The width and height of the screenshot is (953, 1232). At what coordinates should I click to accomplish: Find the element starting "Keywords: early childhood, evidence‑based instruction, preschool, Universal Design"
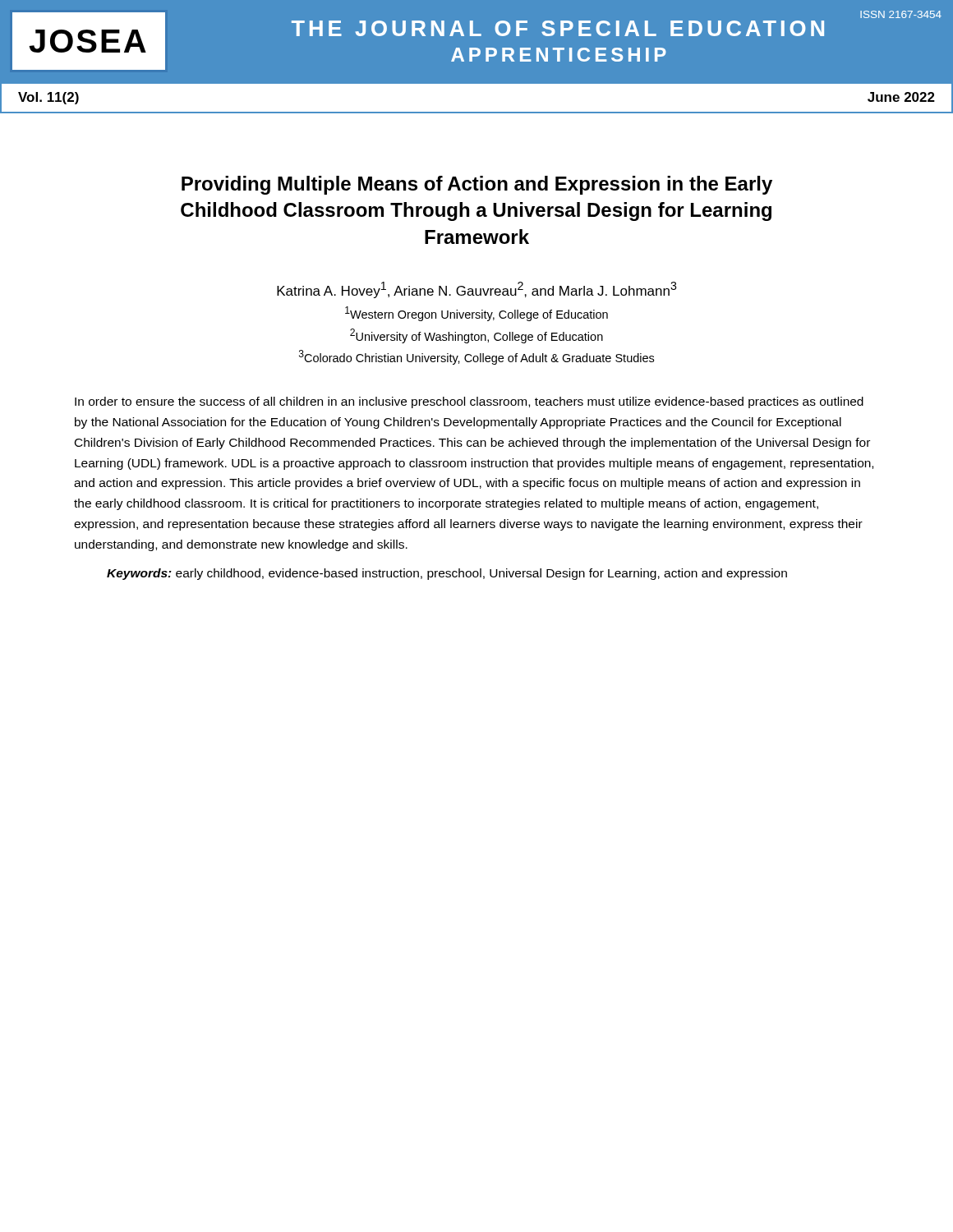[x=447, y=572]
